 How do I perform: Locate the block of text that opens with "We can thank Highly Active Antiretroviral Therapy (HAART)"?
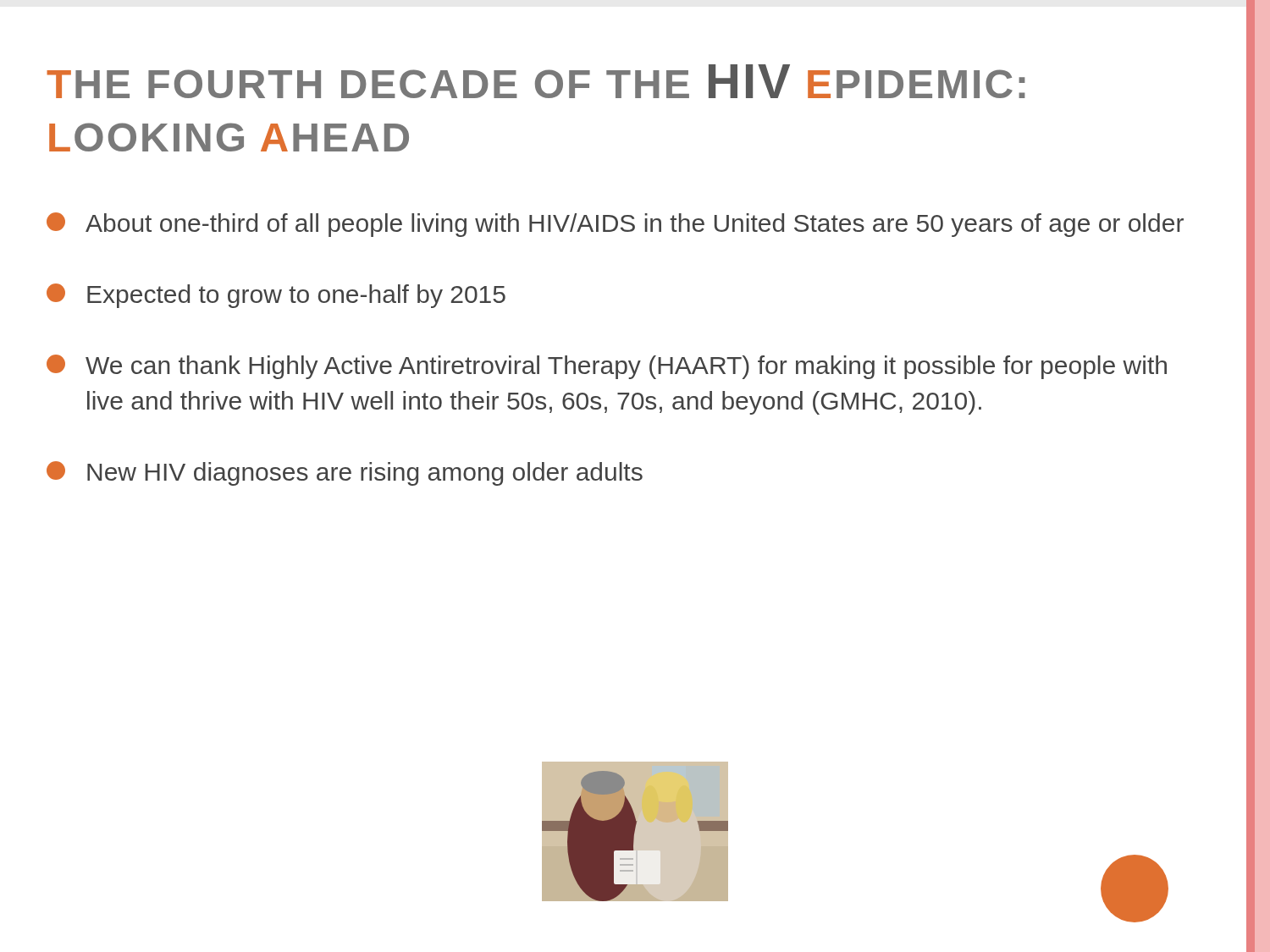624,383
